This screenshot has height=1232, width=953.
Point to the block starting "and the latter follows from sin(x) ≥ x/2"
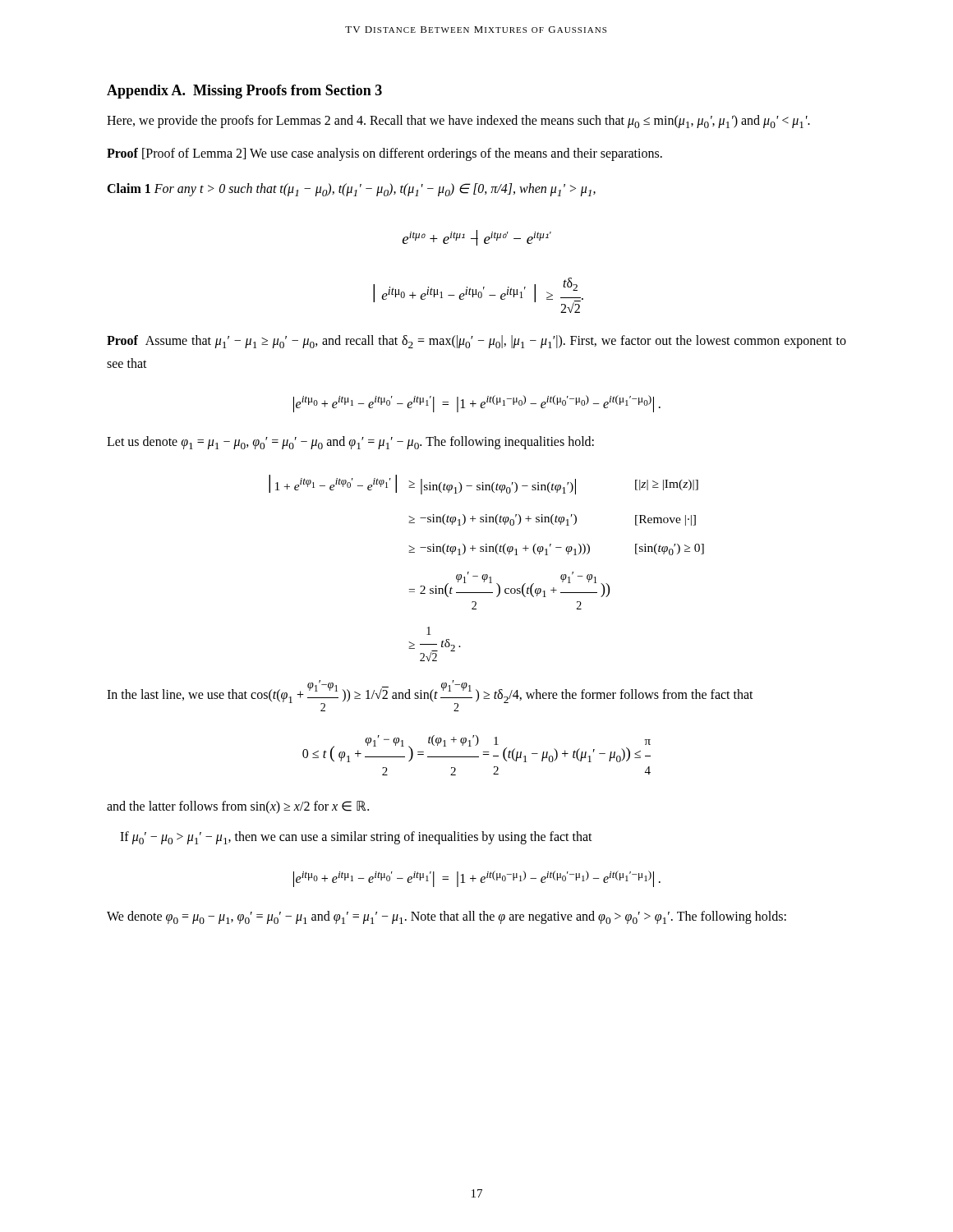point(476,823)
